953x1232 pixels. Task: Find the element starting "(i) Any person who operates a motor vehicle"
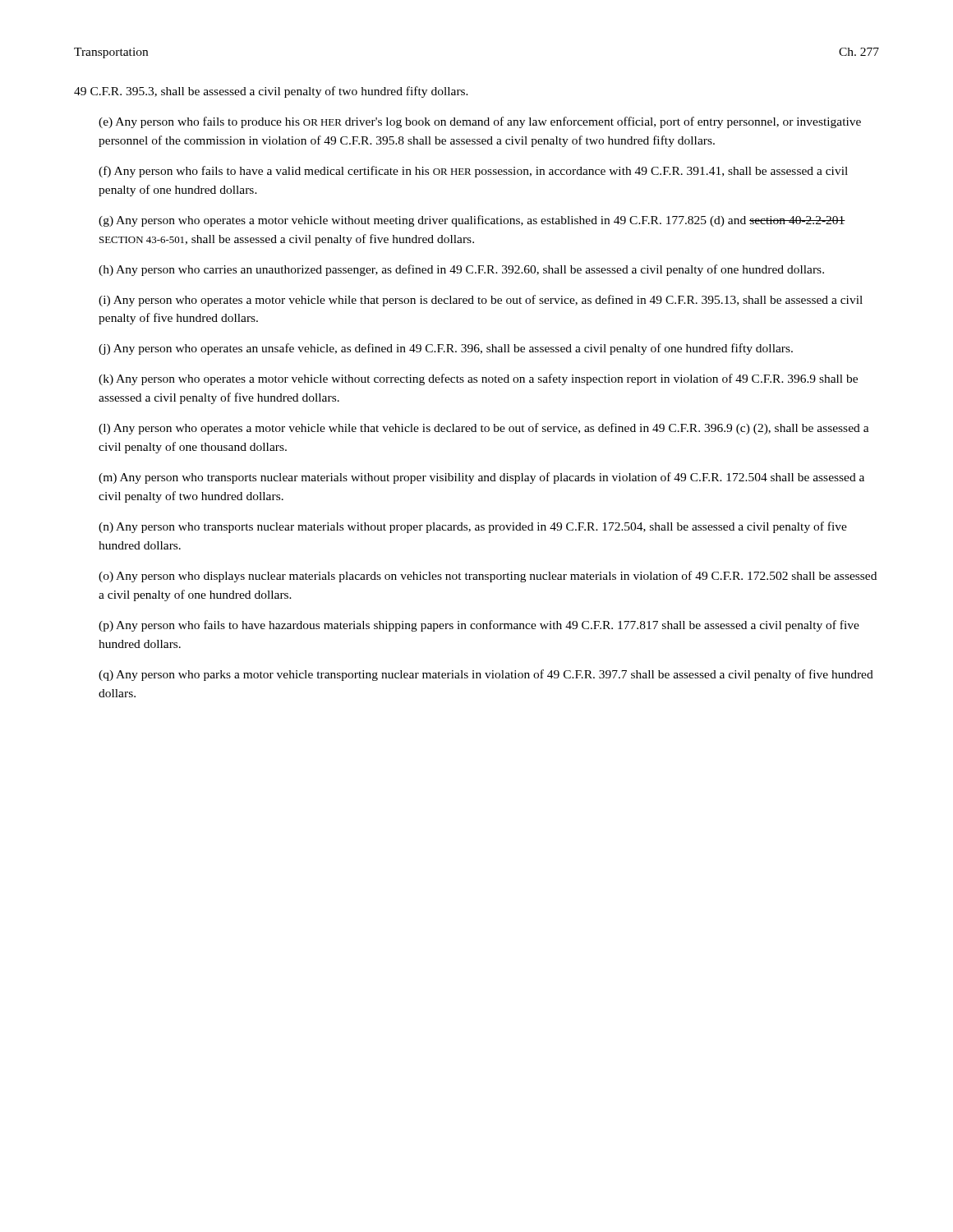click(481, 308)
